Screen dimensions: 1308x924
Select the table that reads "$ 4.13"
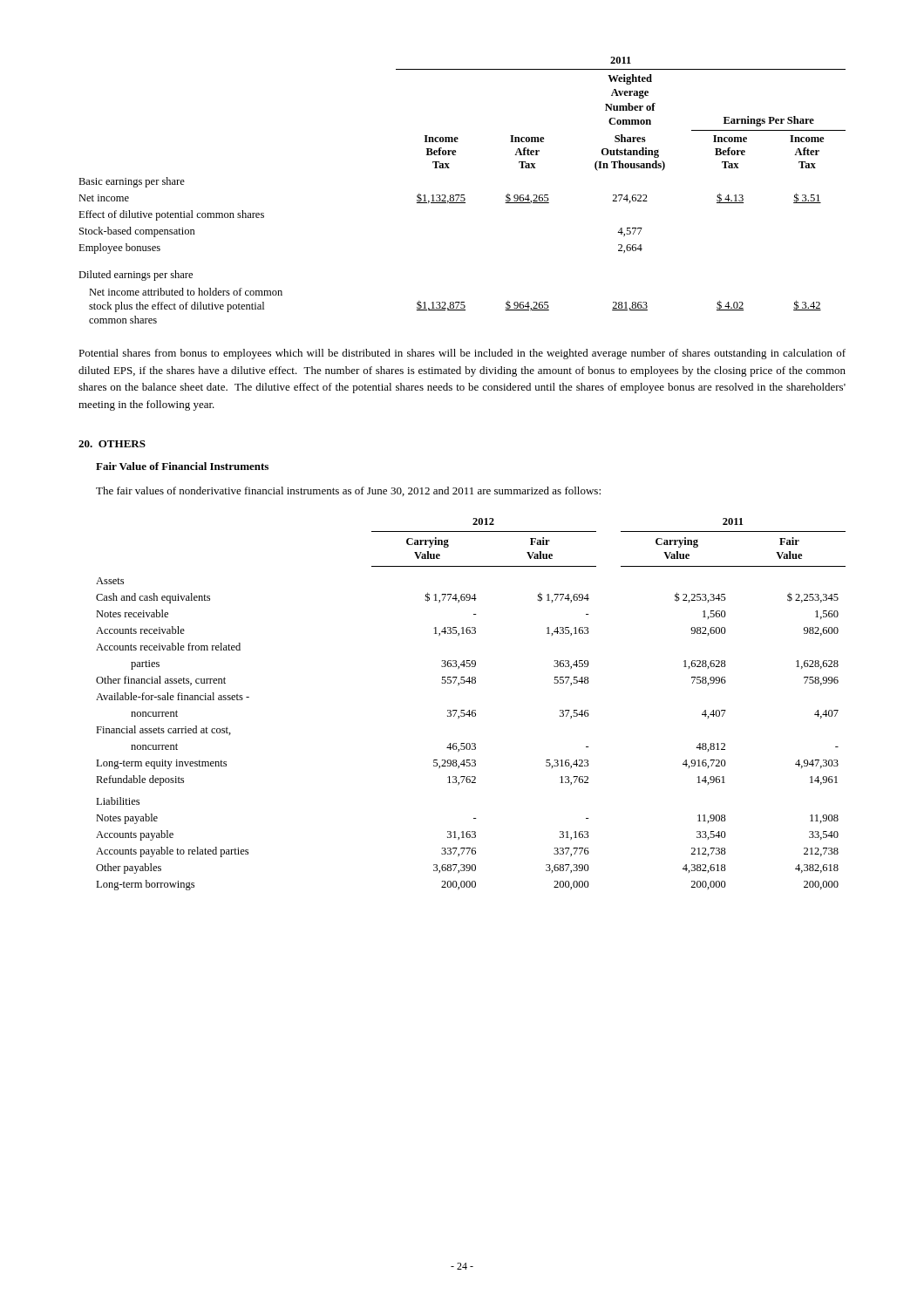pos(462,191)
